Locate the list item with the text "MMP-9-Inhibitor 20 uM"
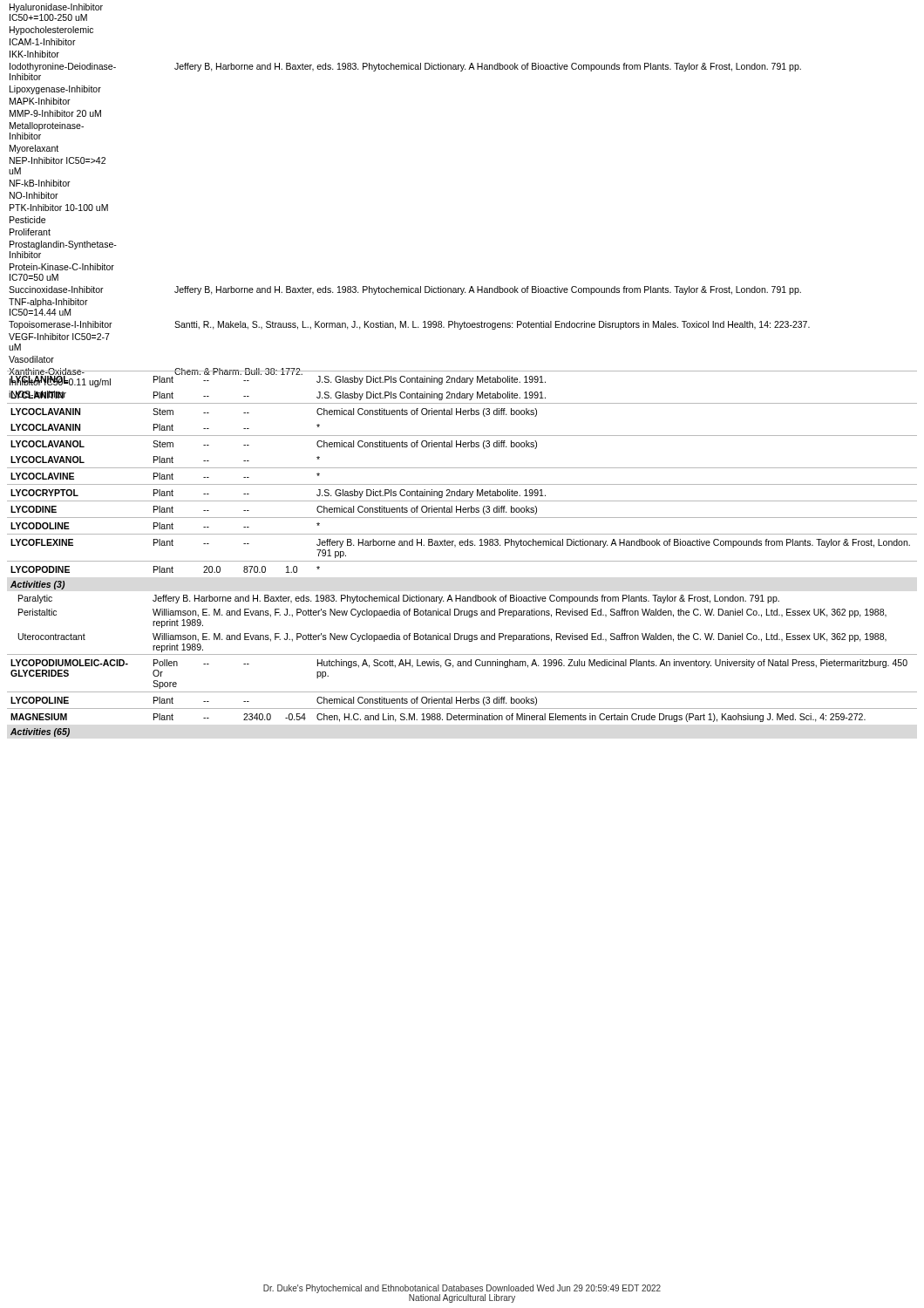This screenshot has width=924, height=1308. tap(92, 113)
